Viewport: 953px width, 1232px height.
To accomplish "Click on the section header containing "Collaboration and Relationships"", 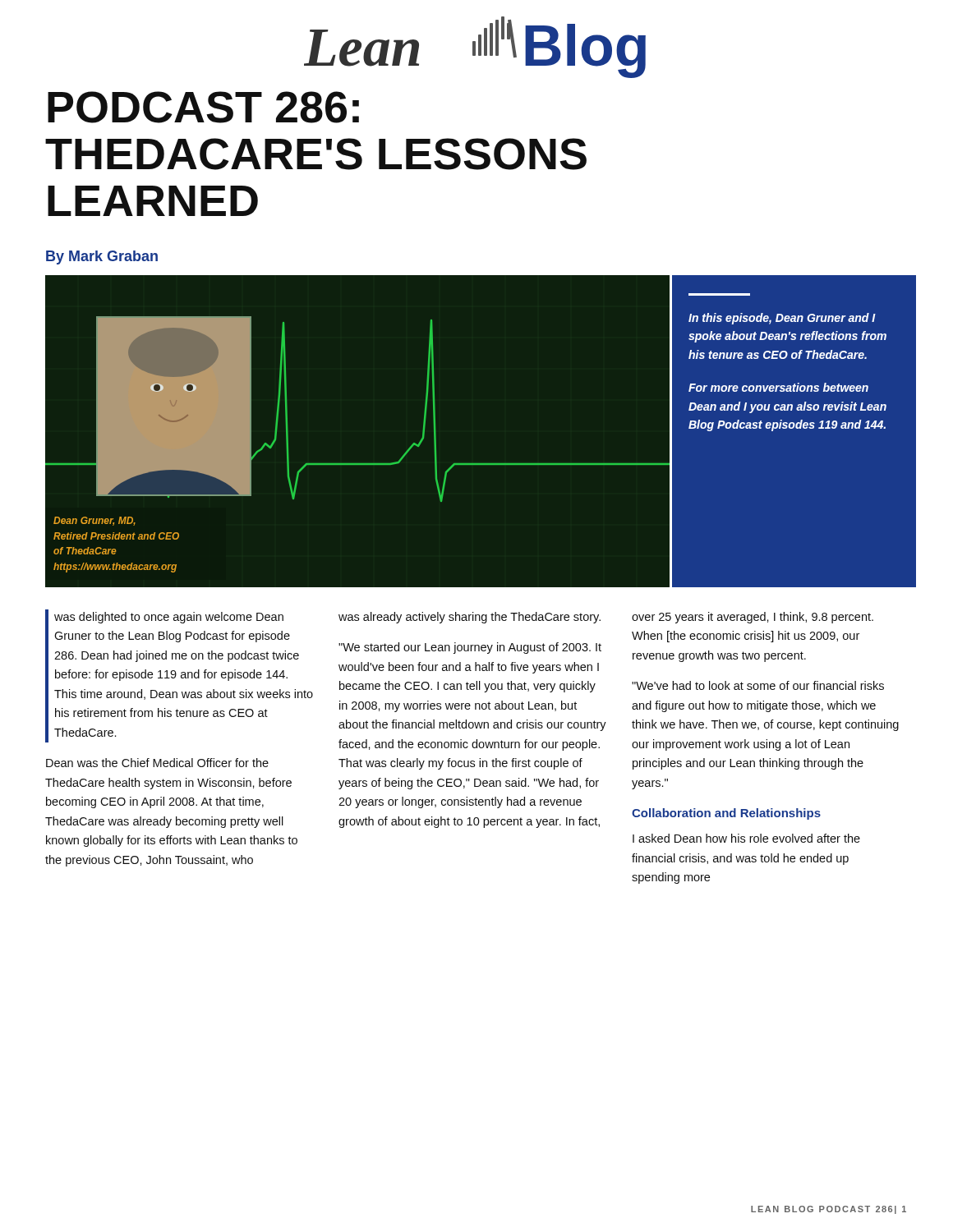I will [x=766, y=813].
